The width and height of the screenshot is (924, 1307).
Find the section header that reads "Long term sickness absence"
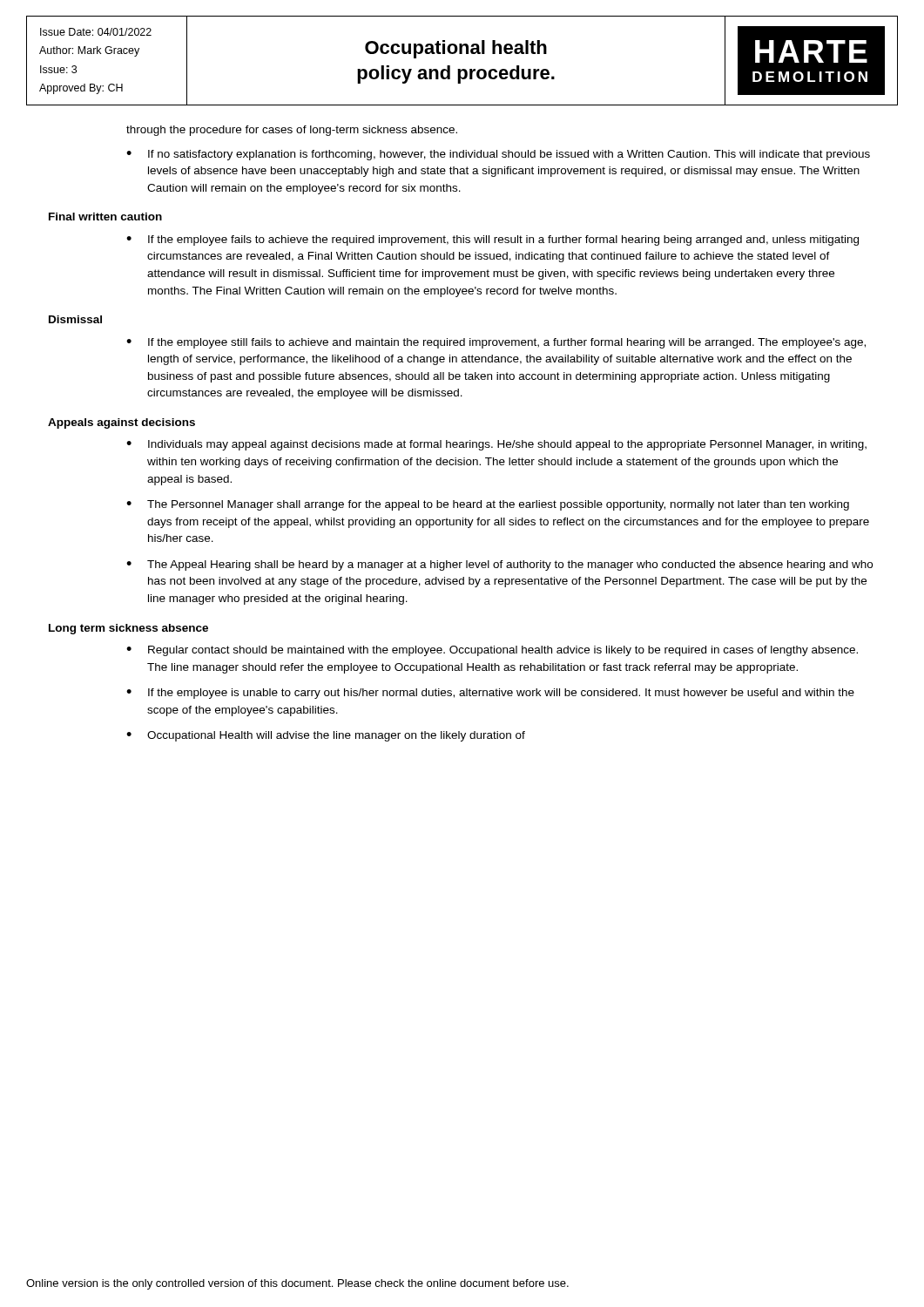tap(128, 627)
